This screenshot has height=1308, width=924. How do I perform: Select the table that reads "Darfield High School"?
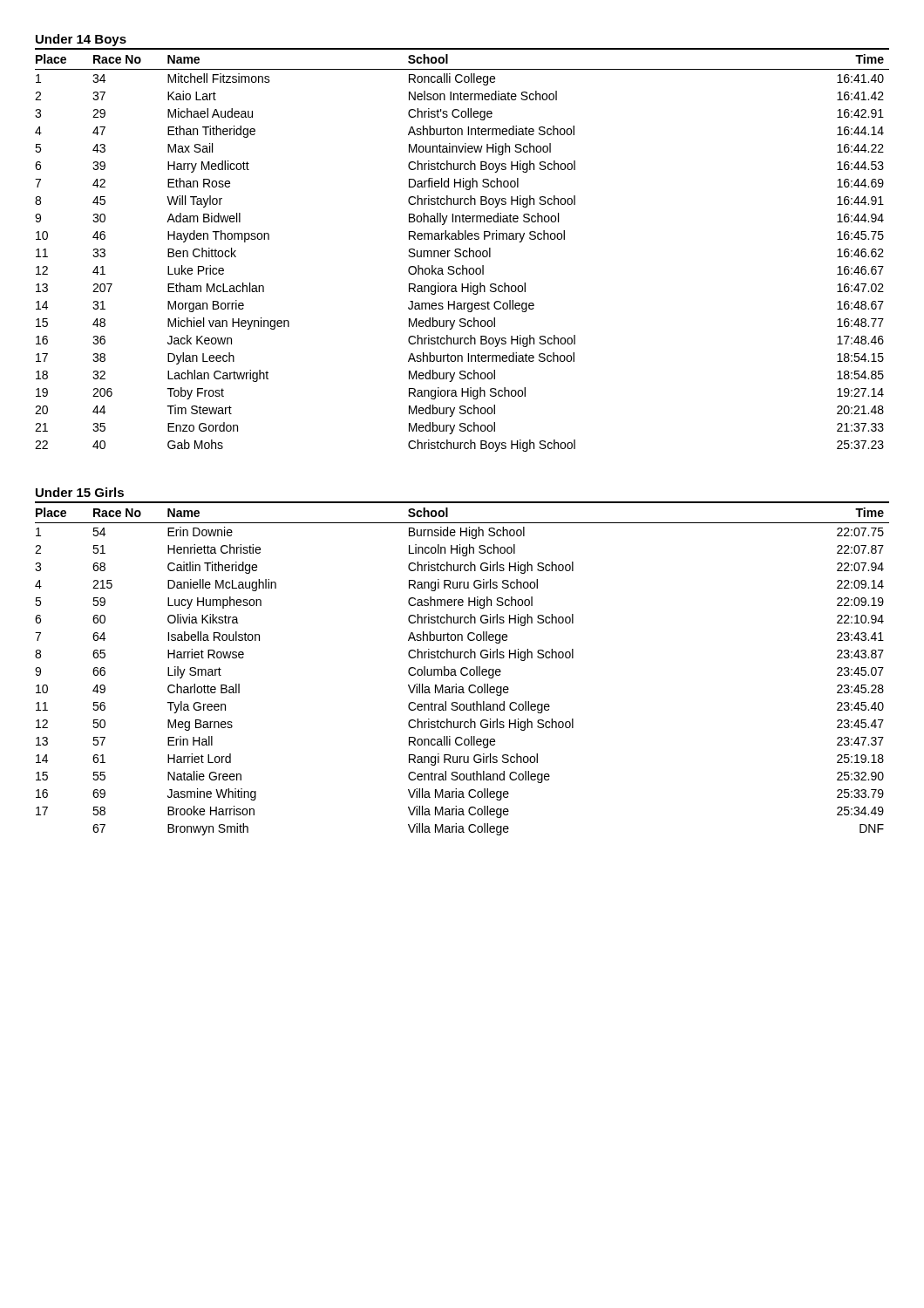[462, 251]
